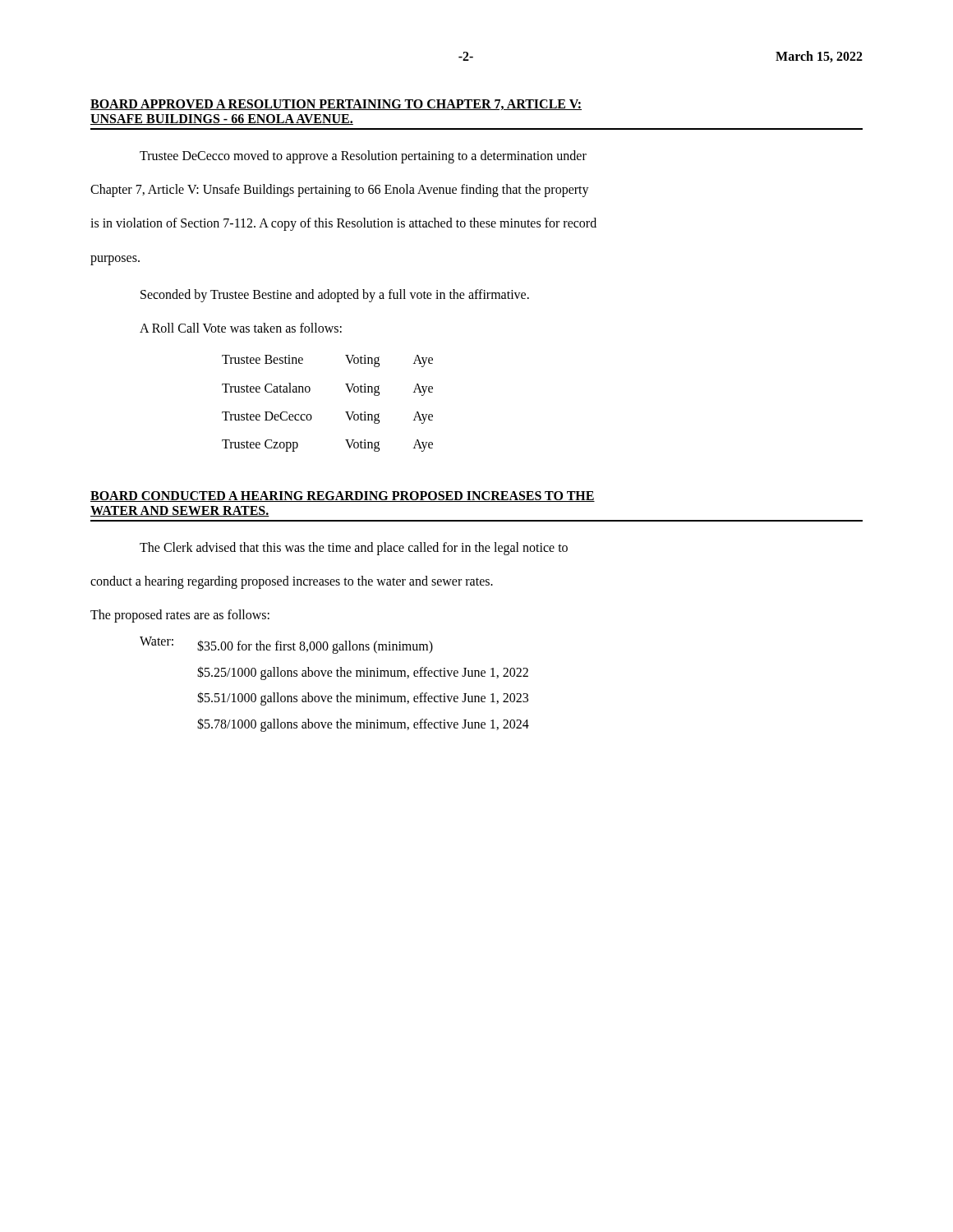
Task: Select the block starting "Trustee Bestine Voting"
Action: pos(258,360)
